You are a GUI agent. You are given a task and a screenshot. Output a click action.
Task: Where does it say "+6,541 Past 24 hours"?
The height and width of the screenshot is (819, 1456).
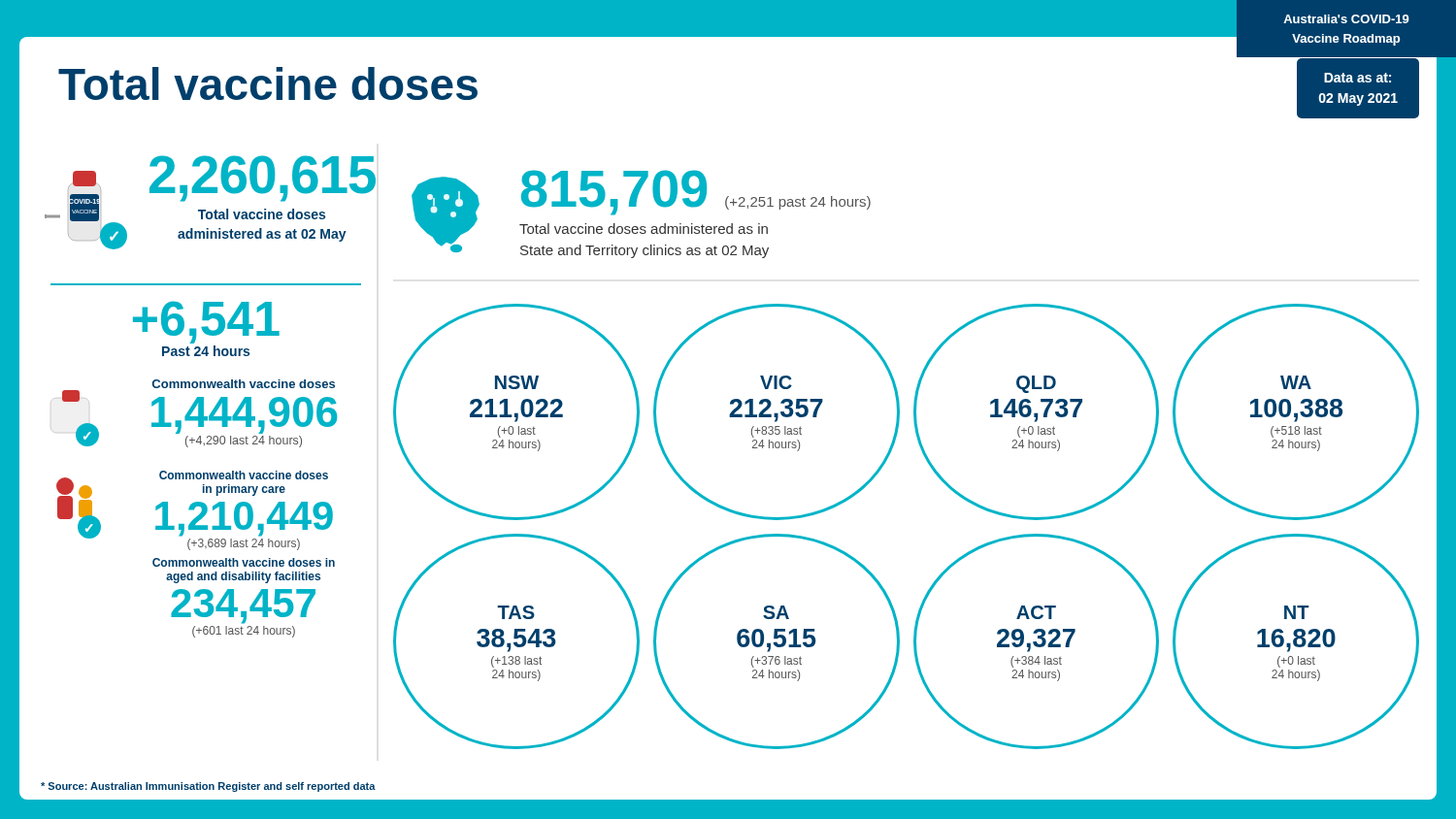pyautogui.click(x=206, y=327)
